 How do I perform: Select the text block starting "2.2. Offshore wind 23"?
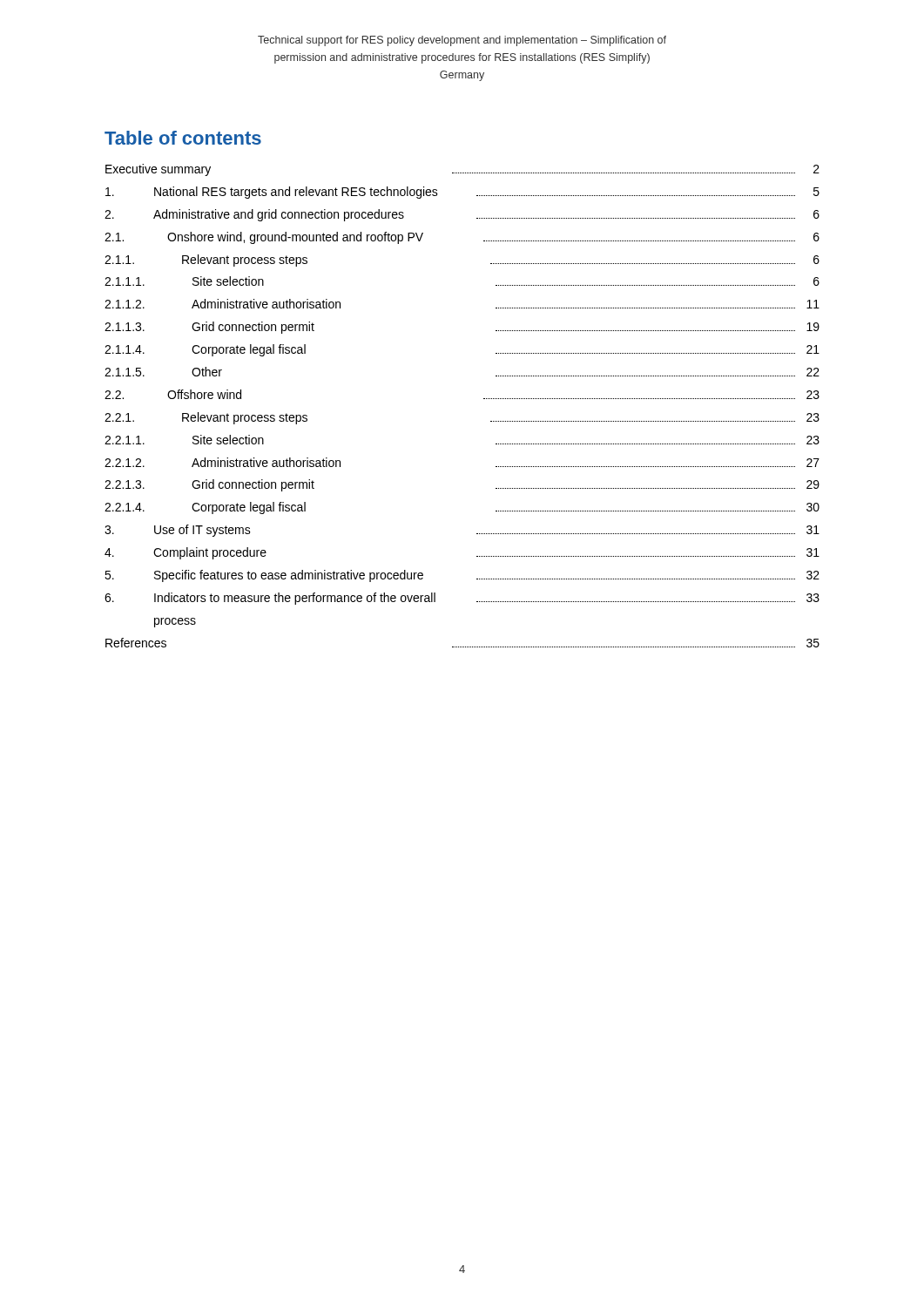pyautogui.click(x=119, y=394)
